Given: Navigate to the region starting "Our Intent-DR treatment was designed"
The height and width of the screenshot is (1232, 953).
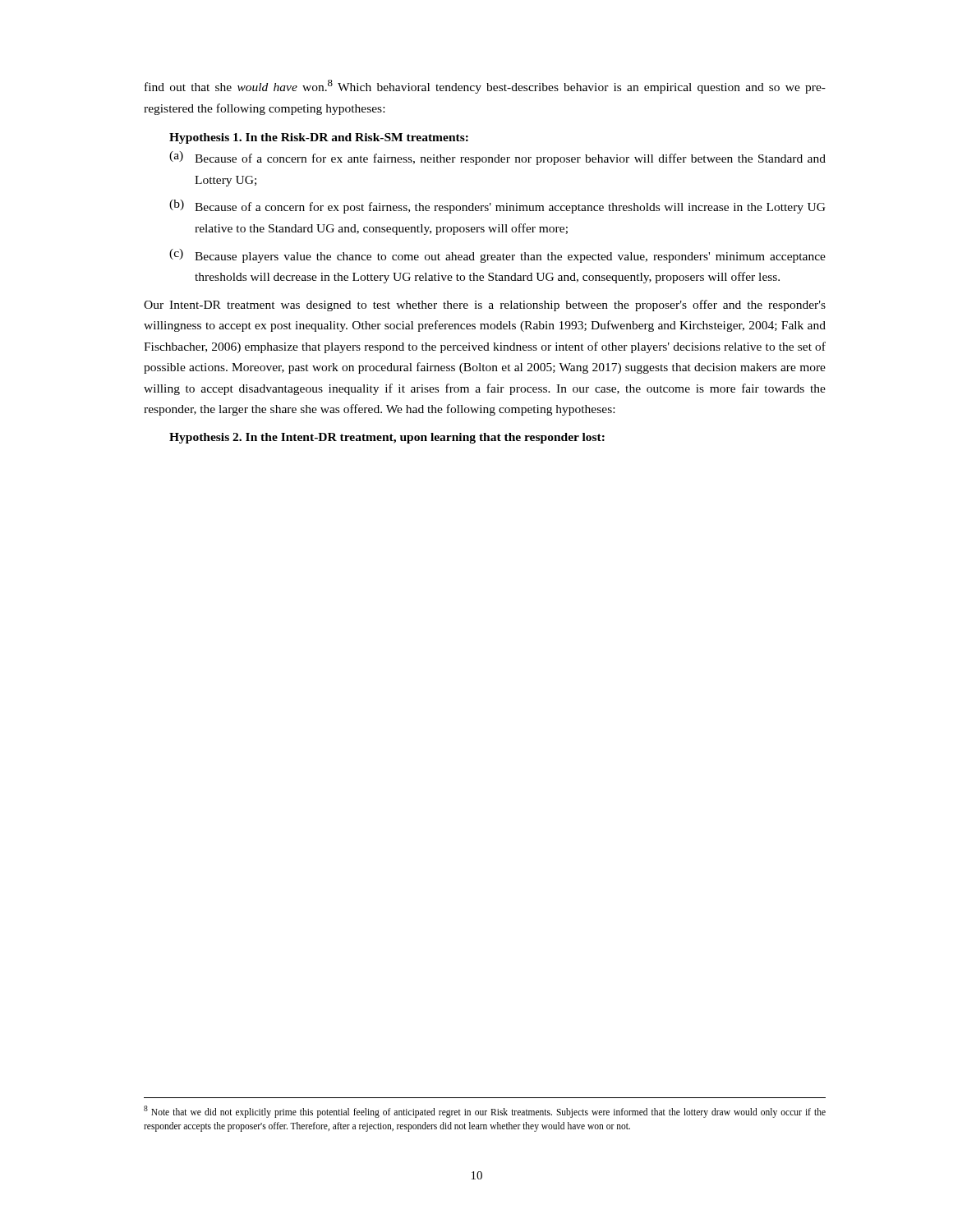Looking at the screenshot, I should coord(485,357).
